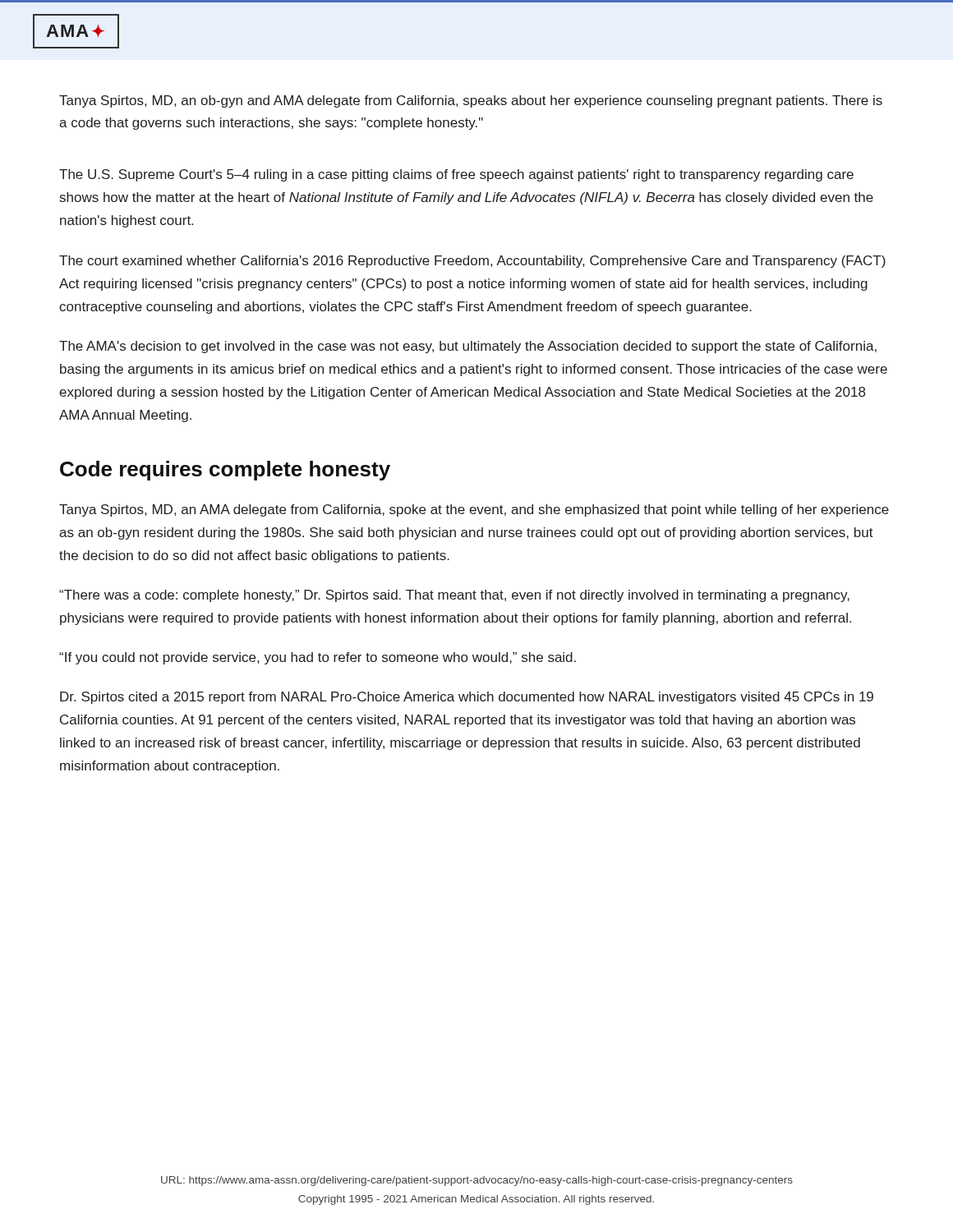This screenshot has width=953, height=1232.
Task: Select the text block containing "The AMA's decision to get involved in the"
Action: 473,380
